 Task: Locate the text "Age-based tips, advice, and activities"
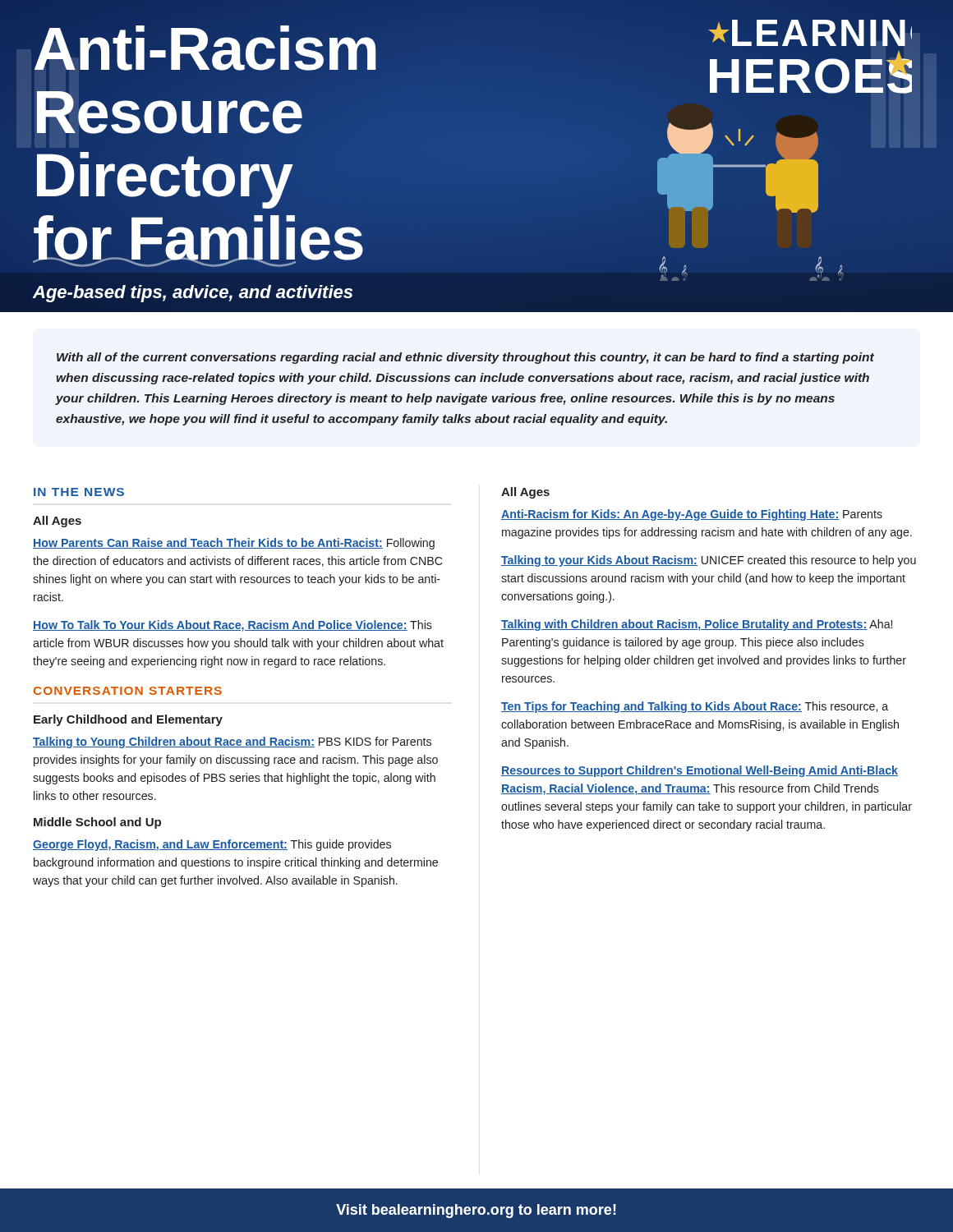click(193, 292)
